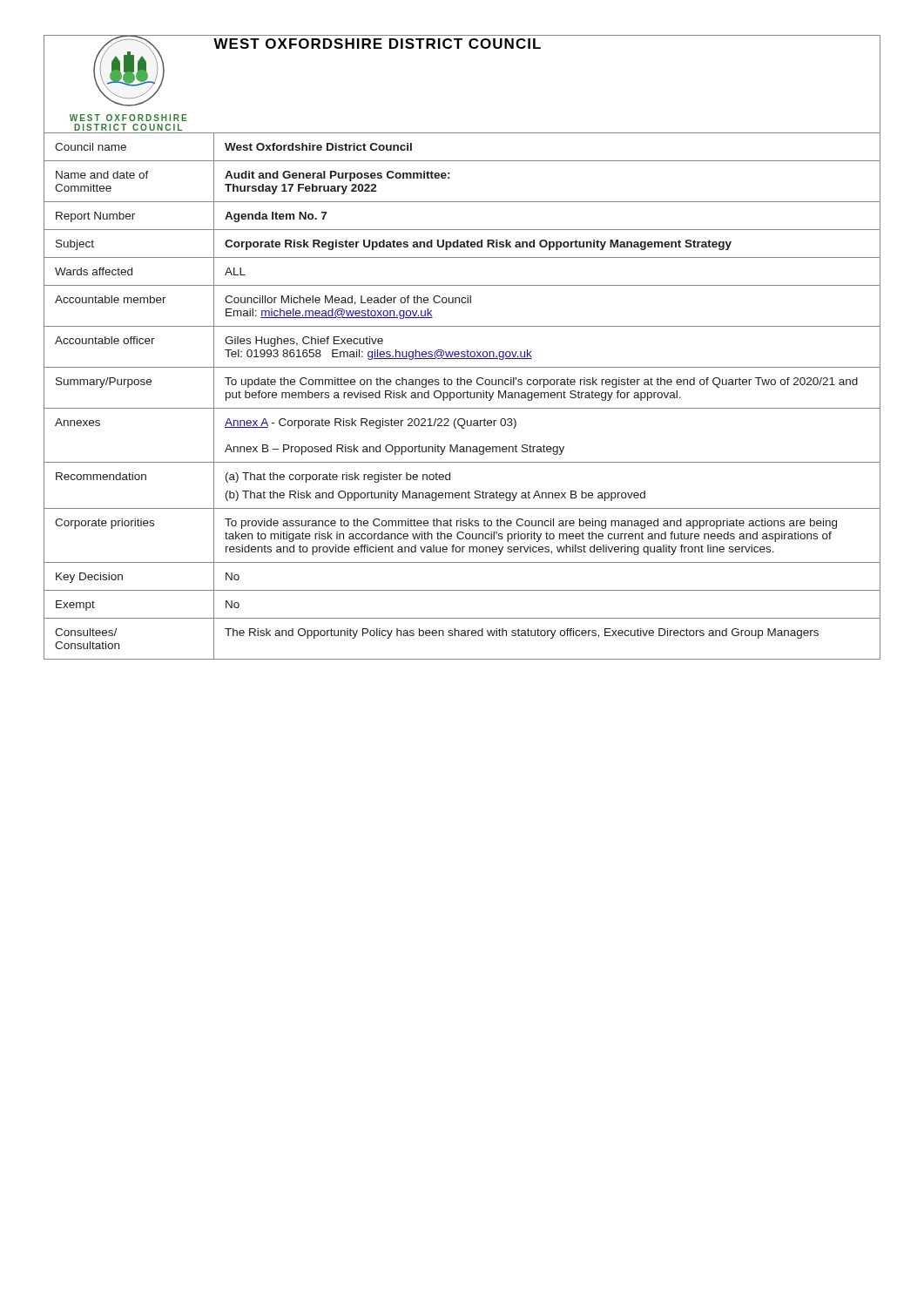The height and width of the screenshot is (1307, 924).
Task: Locate the logo
Action: pyautogui.click(x=129, y=84)
